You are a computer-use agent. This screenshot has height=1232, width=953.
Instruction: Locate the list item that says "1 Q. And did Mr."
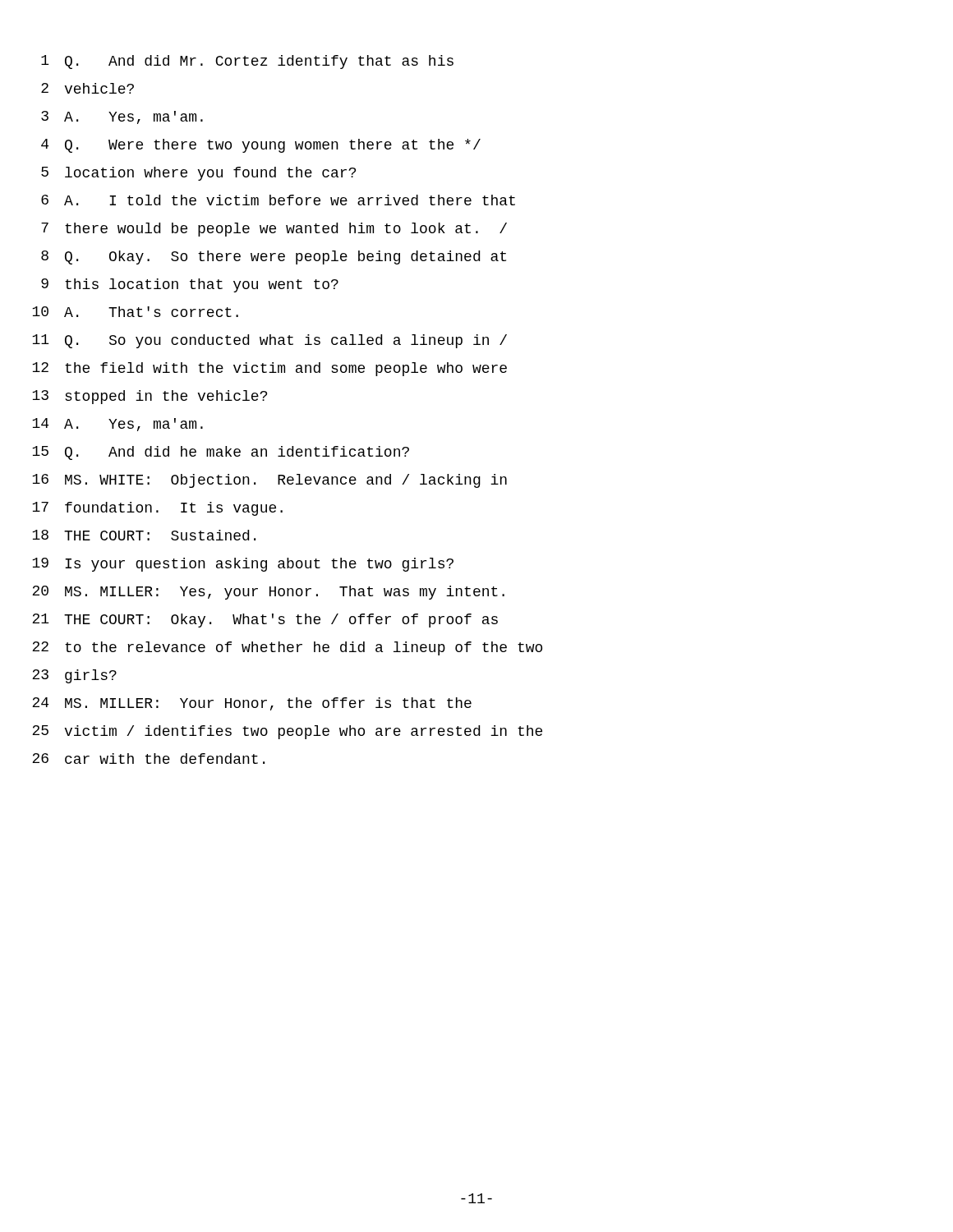(x=247, y=62)
